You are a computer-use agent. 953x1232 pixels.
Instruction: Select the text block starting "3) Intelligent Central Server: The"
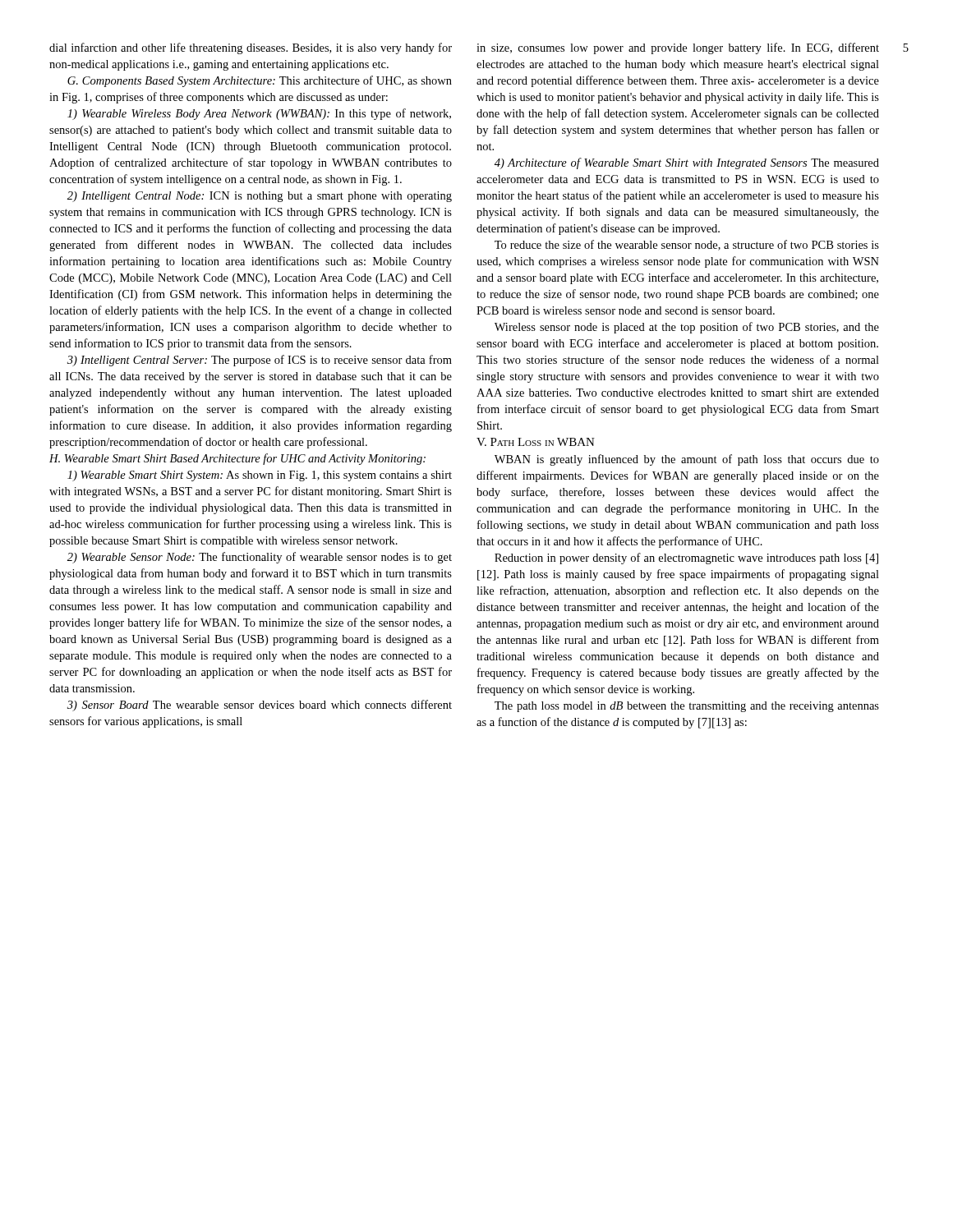(251, 401)
